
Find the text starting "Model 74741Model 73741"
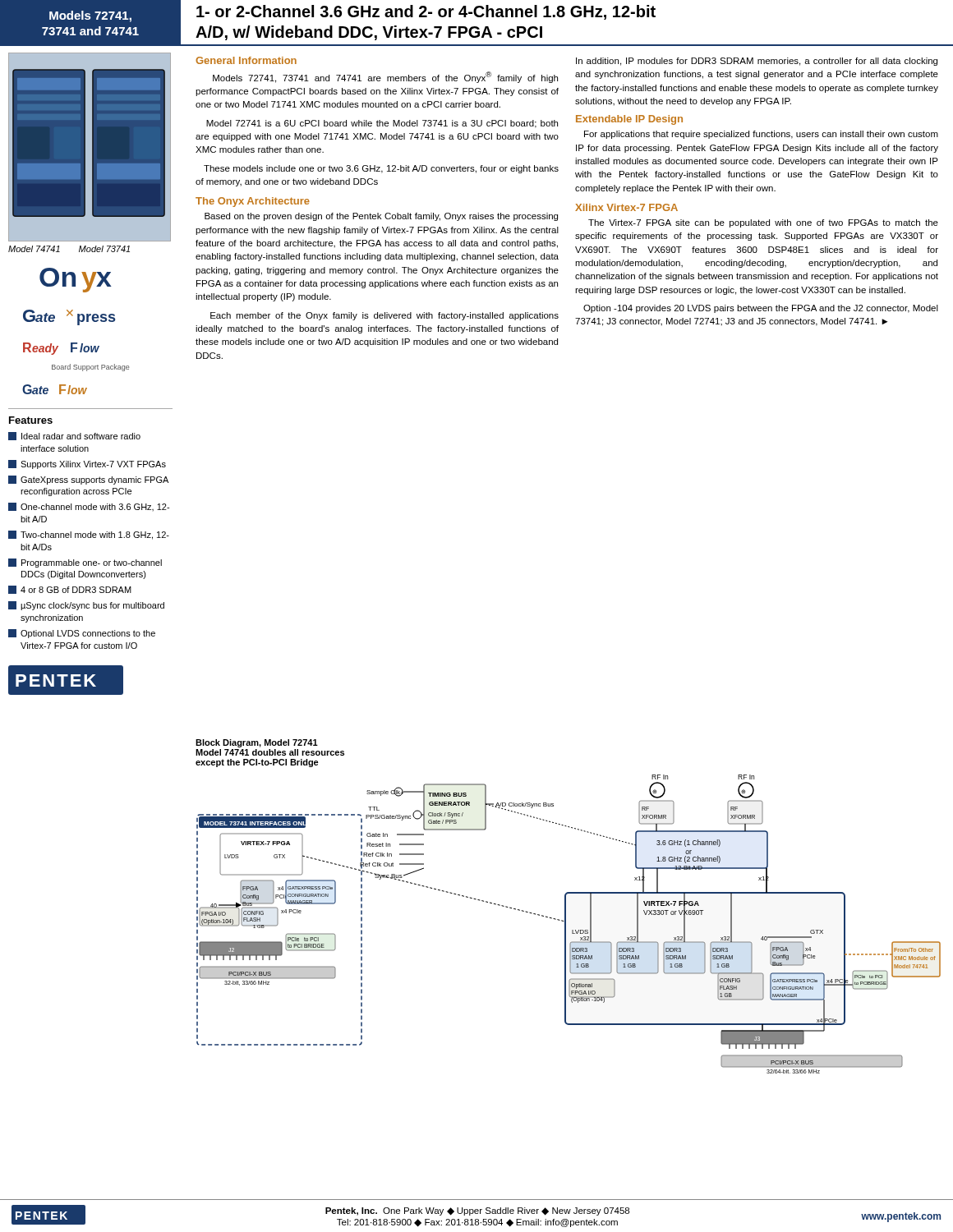point(70,249)
